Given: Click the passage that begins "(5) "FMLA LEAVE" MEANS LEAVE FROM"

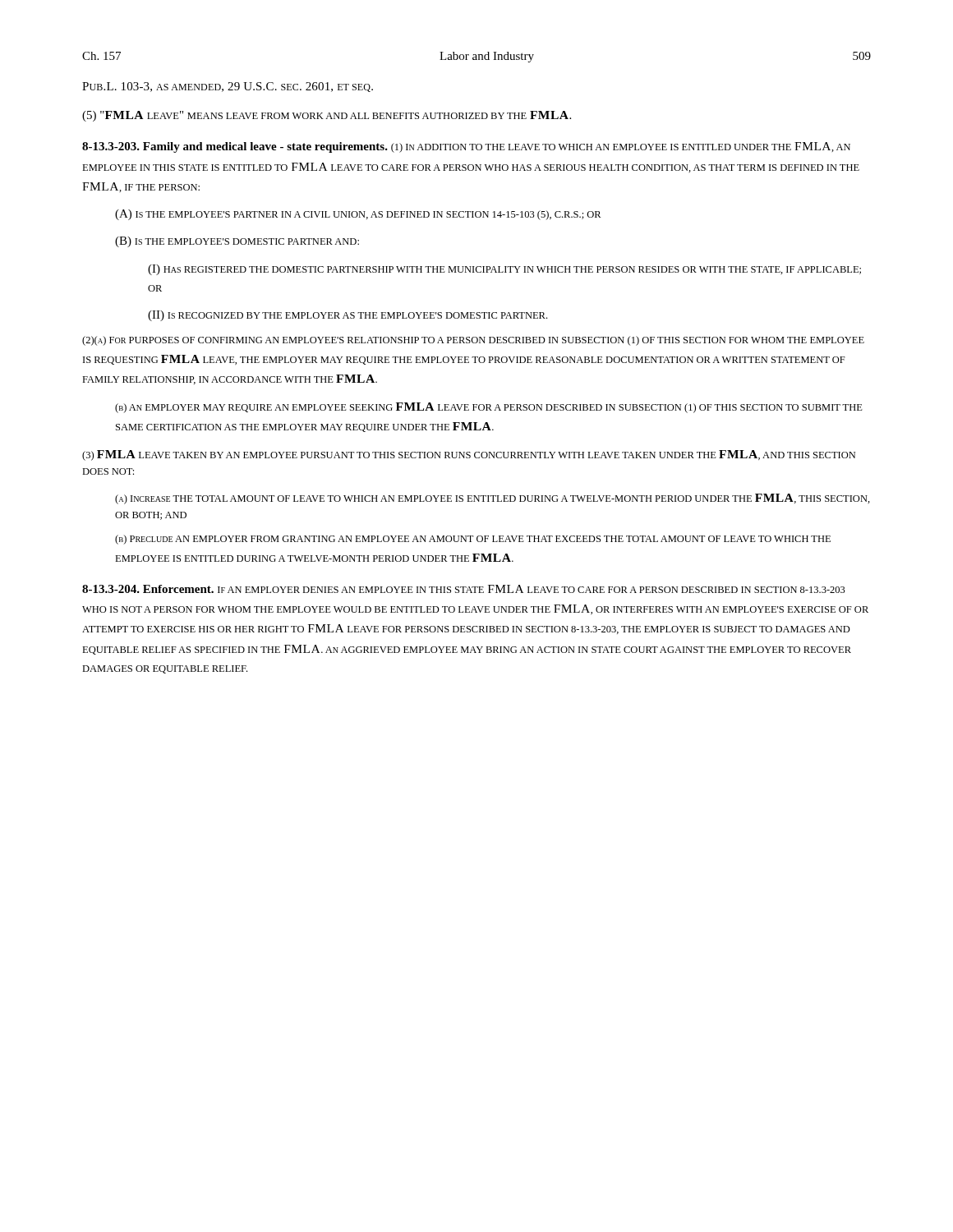Looking at the screenshot, I should 327,115.
